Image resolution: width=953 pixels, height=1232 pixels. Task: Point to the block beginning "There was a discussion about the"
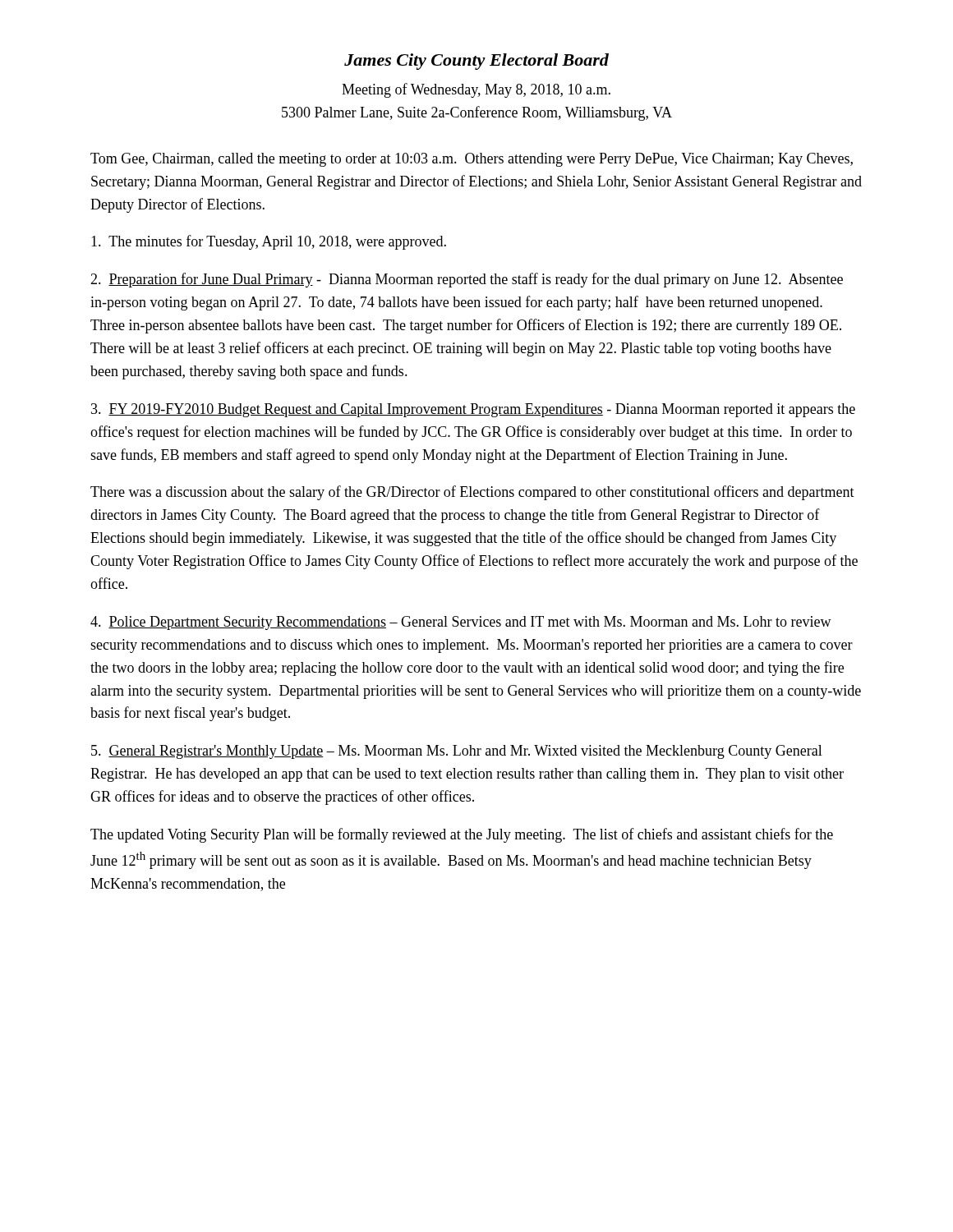474,538
